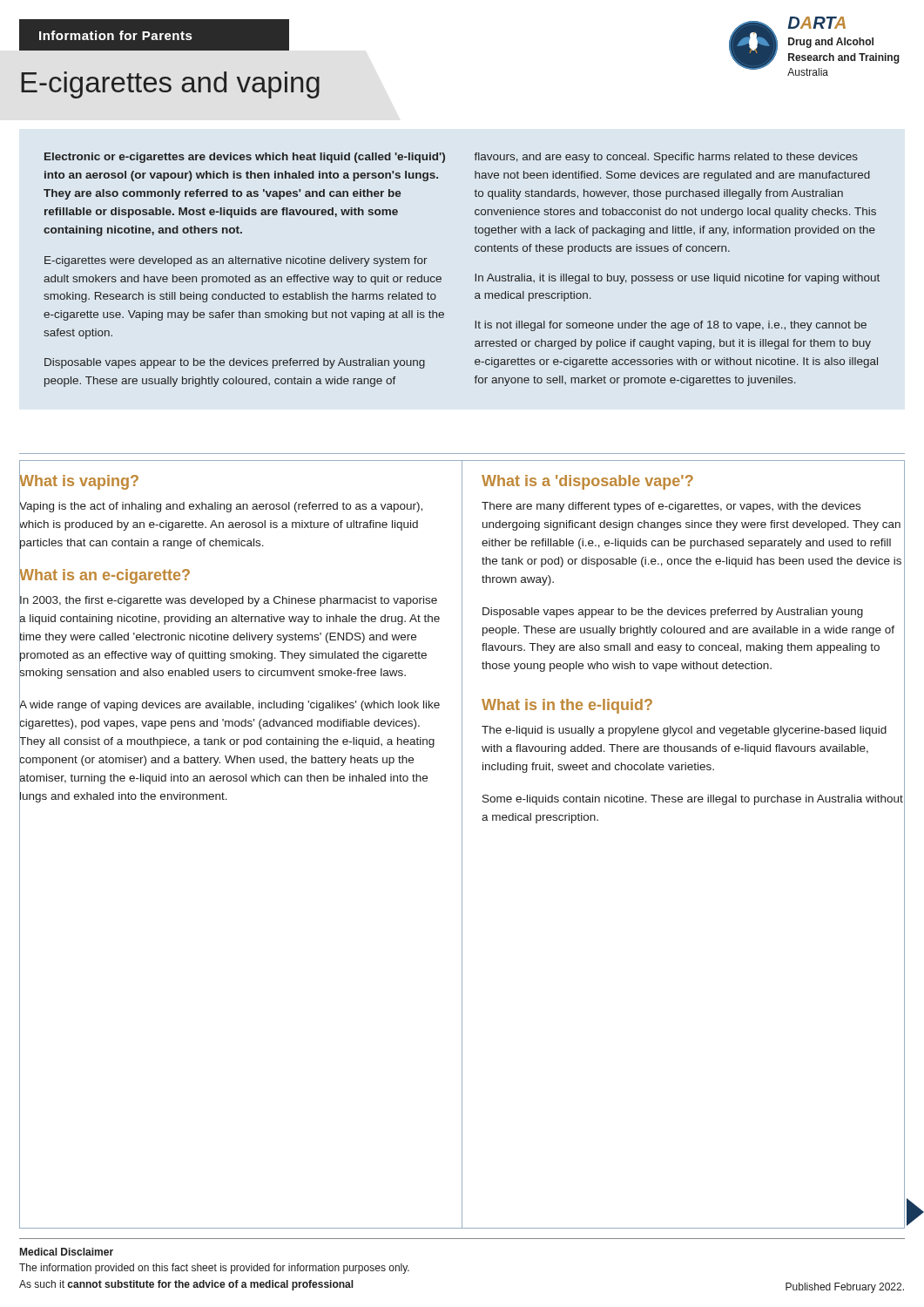Find the text starting "Some e-liquids contain nicotine. These are illegal"
Viewport: 924px width, 1307px height.
coord(692,808)
